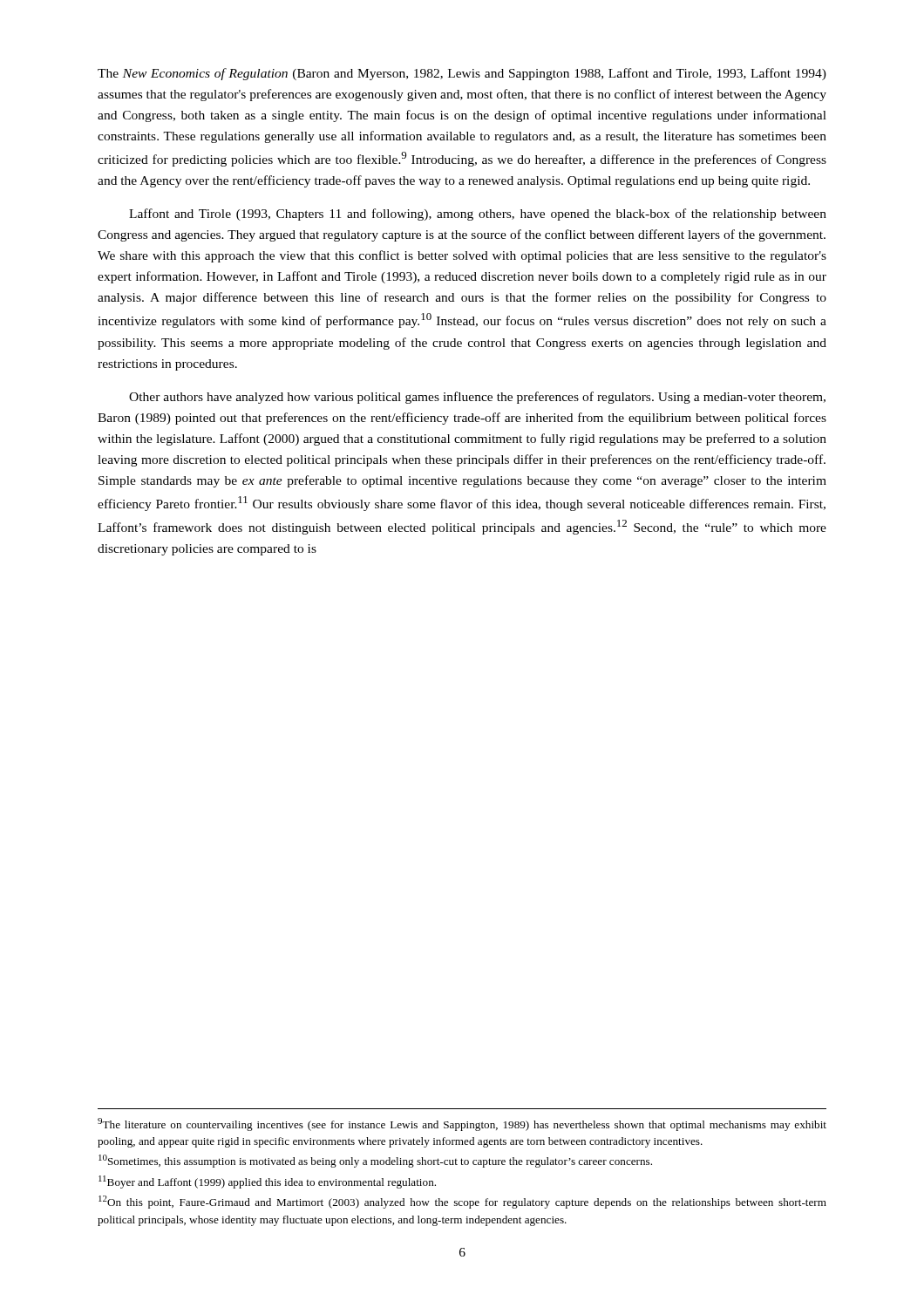Find the element starting "11Boyer and Laffont (1999) applied this idea to"
Image resolution: width=924 pixels, height=1308 pixels.
click(267, 1181)
